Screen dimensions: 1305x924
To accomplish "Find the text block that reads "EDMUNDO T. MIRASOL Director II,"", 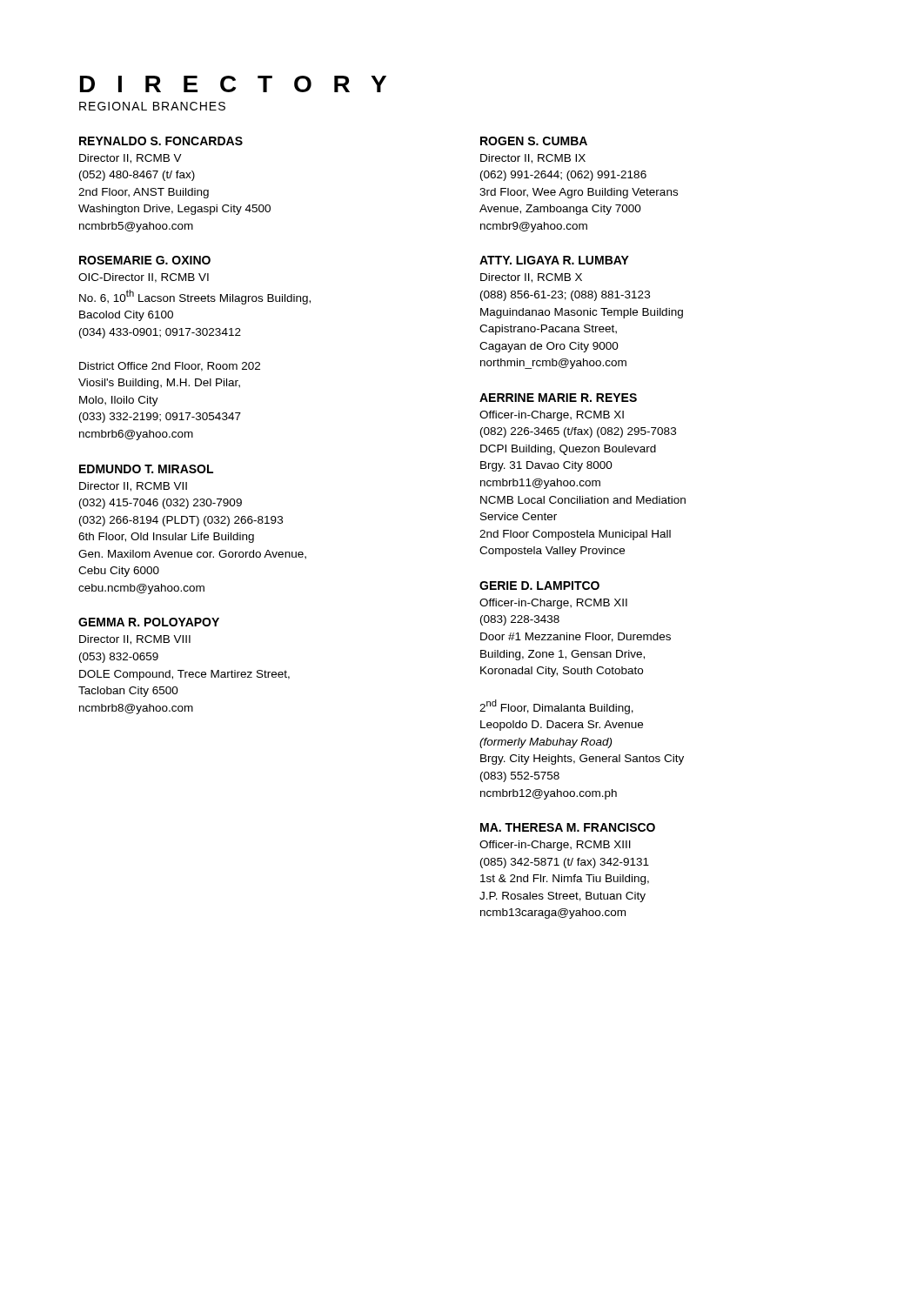I will (x=261, y=529).
